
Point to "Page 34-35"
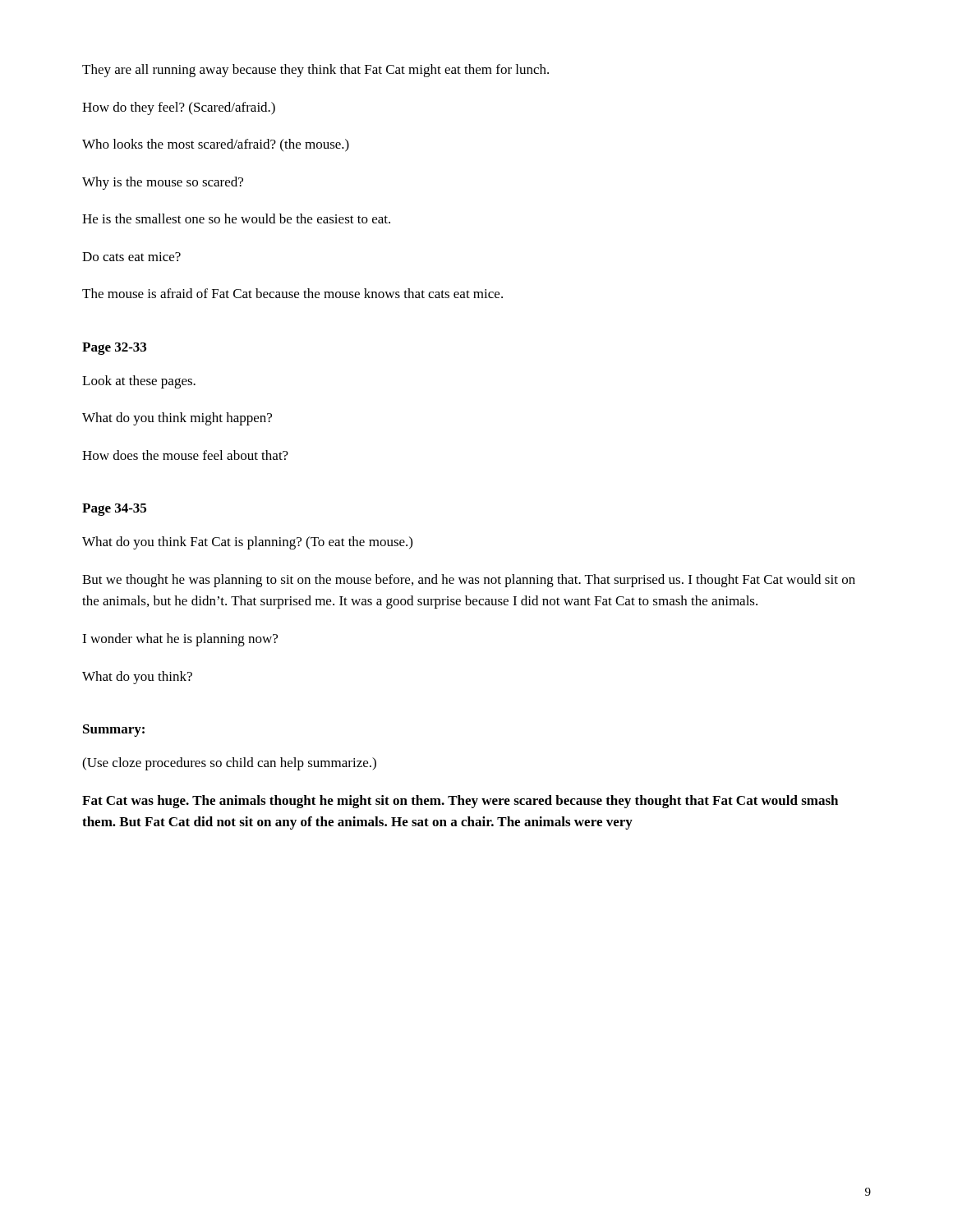point(115,508)
